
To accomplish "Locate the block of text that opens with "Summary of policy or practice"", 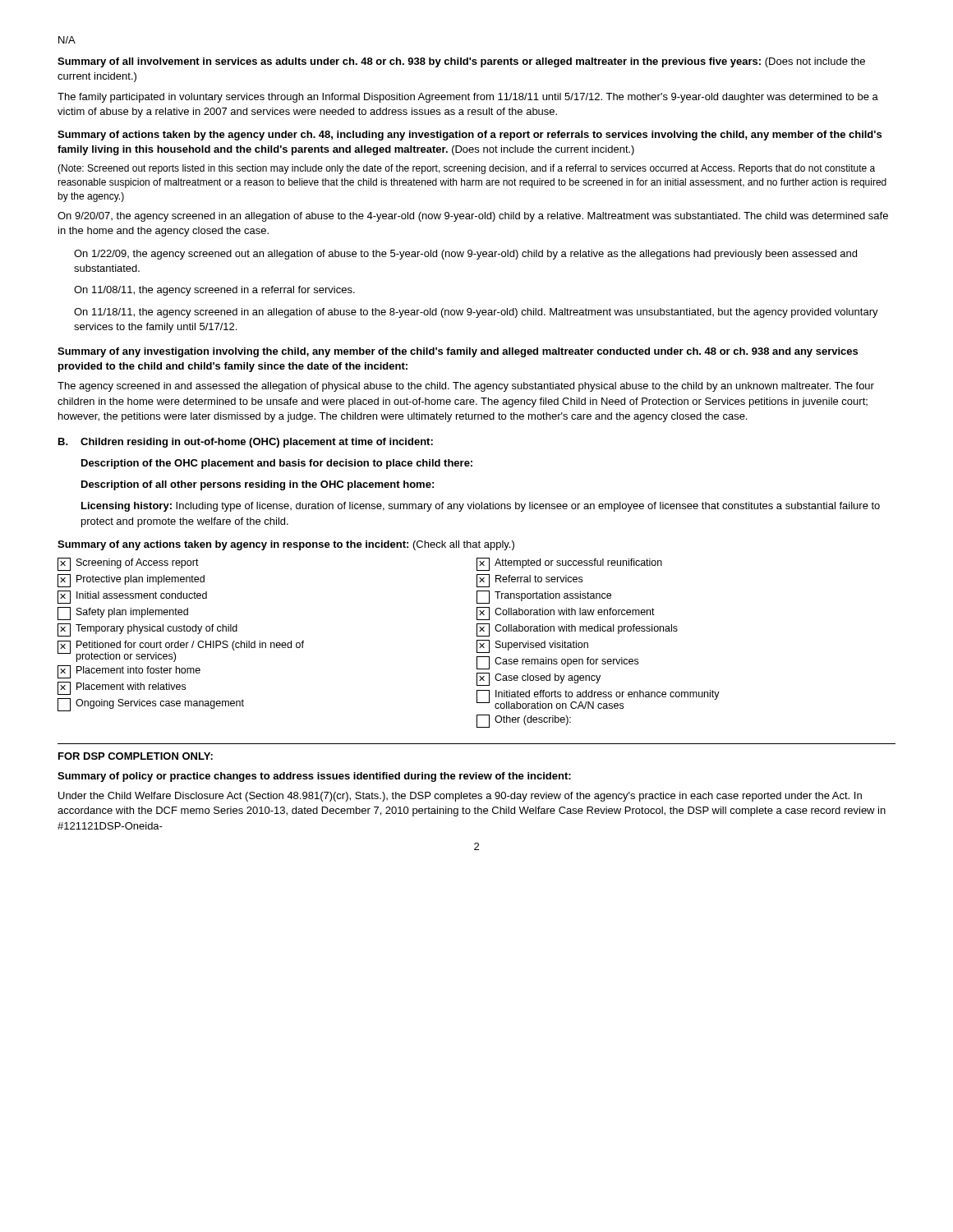I will [x=476, y=801].
